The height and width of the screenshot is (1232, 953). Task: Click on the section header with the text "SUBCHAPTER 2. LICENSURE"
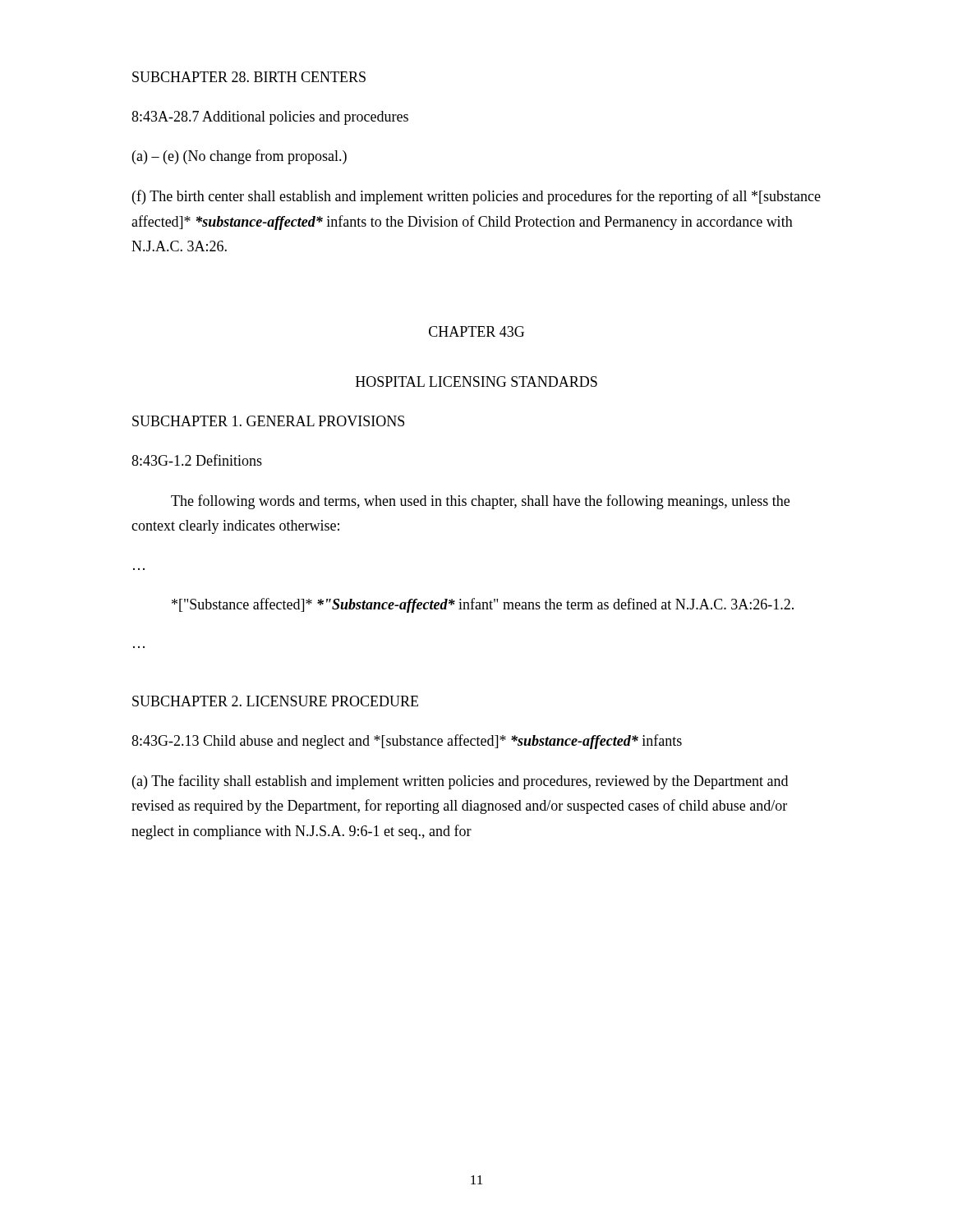click(x=275, y=702)
